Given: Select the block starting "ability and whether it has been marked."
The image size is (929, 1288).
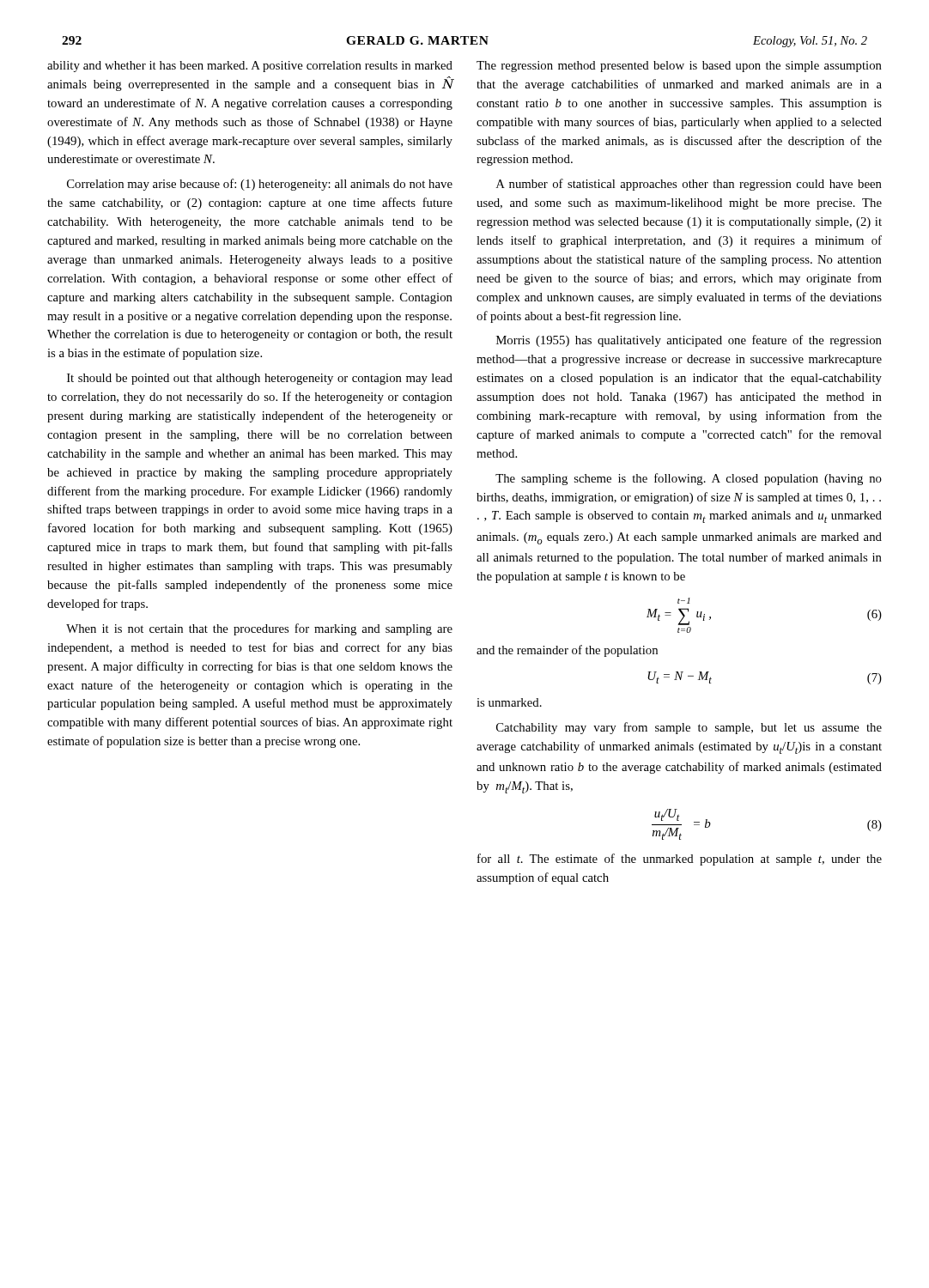Looking at the screenshot, I should [250, 113].
